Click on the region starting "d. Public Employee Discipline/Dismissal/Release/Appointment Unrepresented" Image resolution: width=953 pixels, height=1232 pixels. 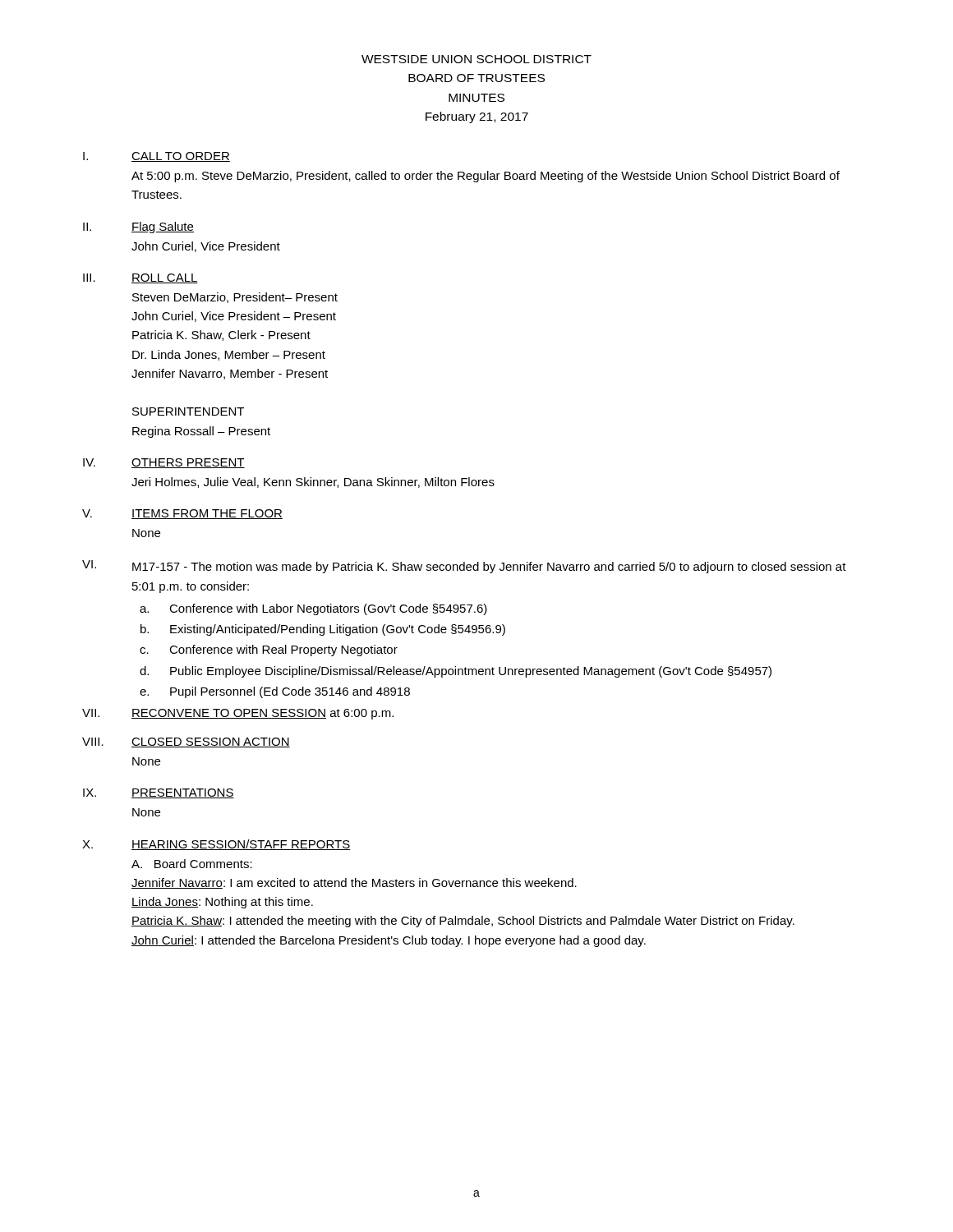click(x=501, y=670)
